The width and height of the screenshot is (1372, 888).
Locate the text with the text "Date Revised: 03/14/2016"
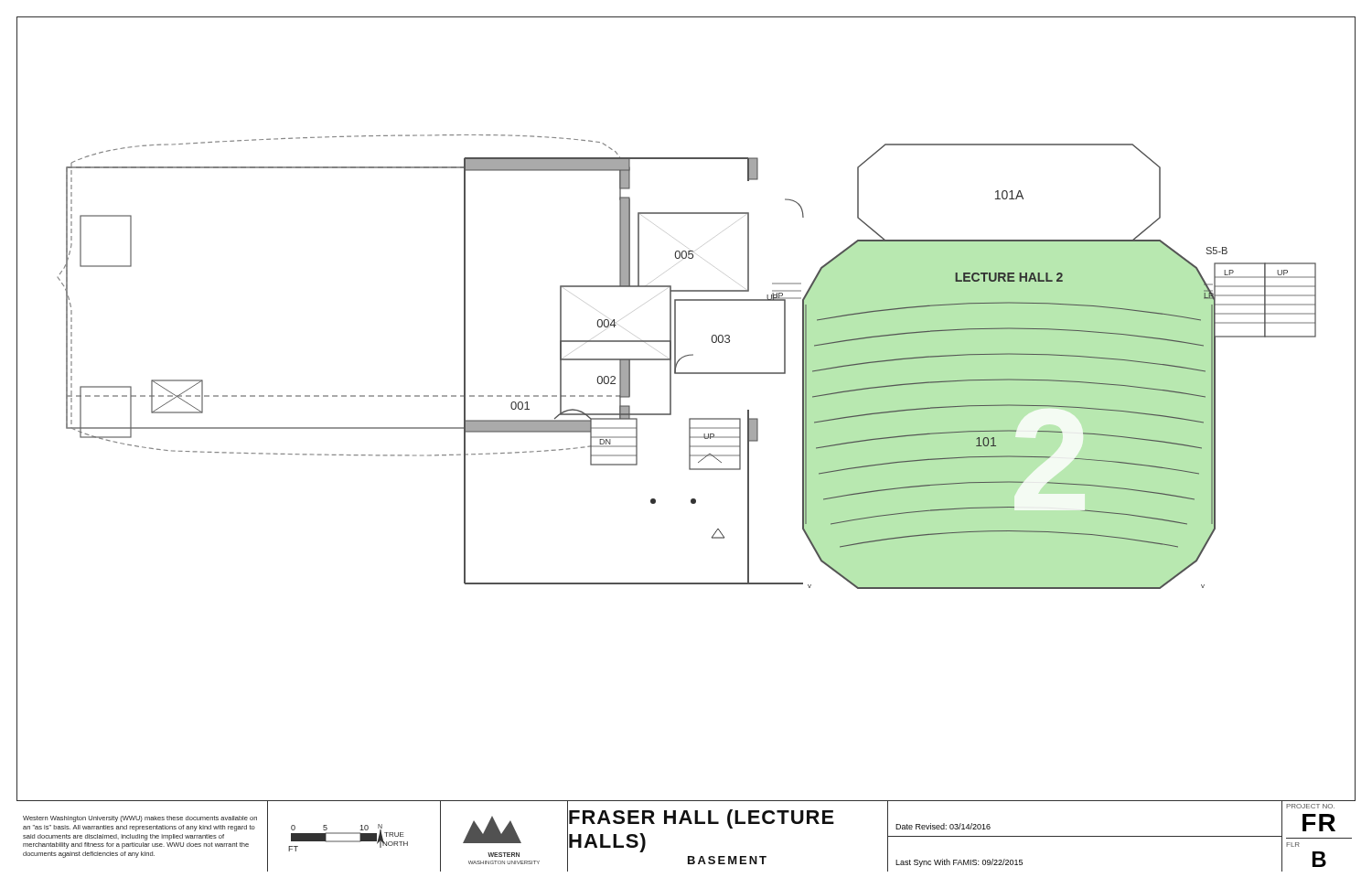tap(943, 827)
